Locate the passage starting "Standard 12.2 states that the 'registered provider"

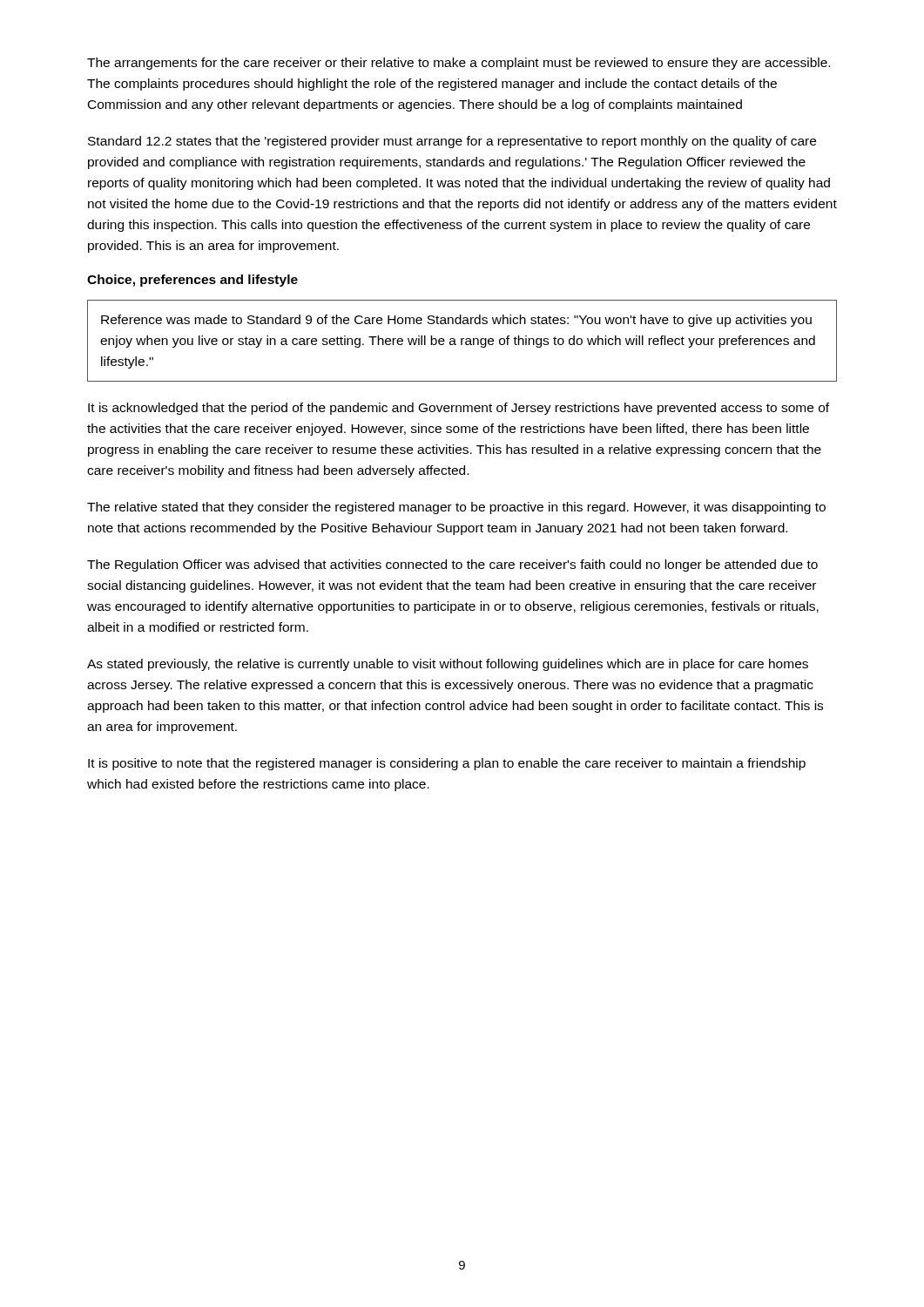pyautogui.click(x=462, y=193)
